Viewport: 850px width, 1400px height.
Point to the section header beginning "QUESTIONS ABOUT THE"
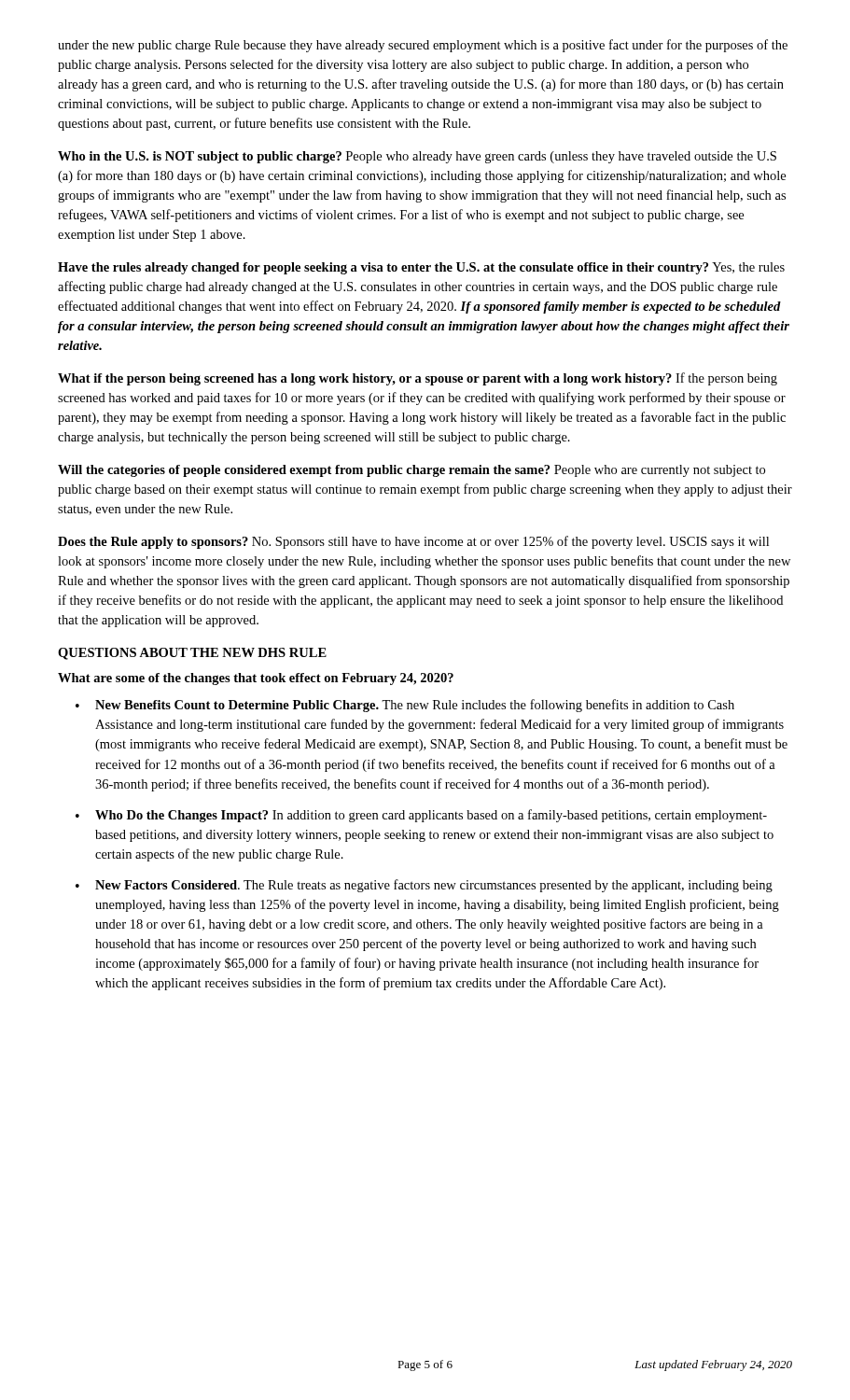pyautogui.click(x=192, y=653)
